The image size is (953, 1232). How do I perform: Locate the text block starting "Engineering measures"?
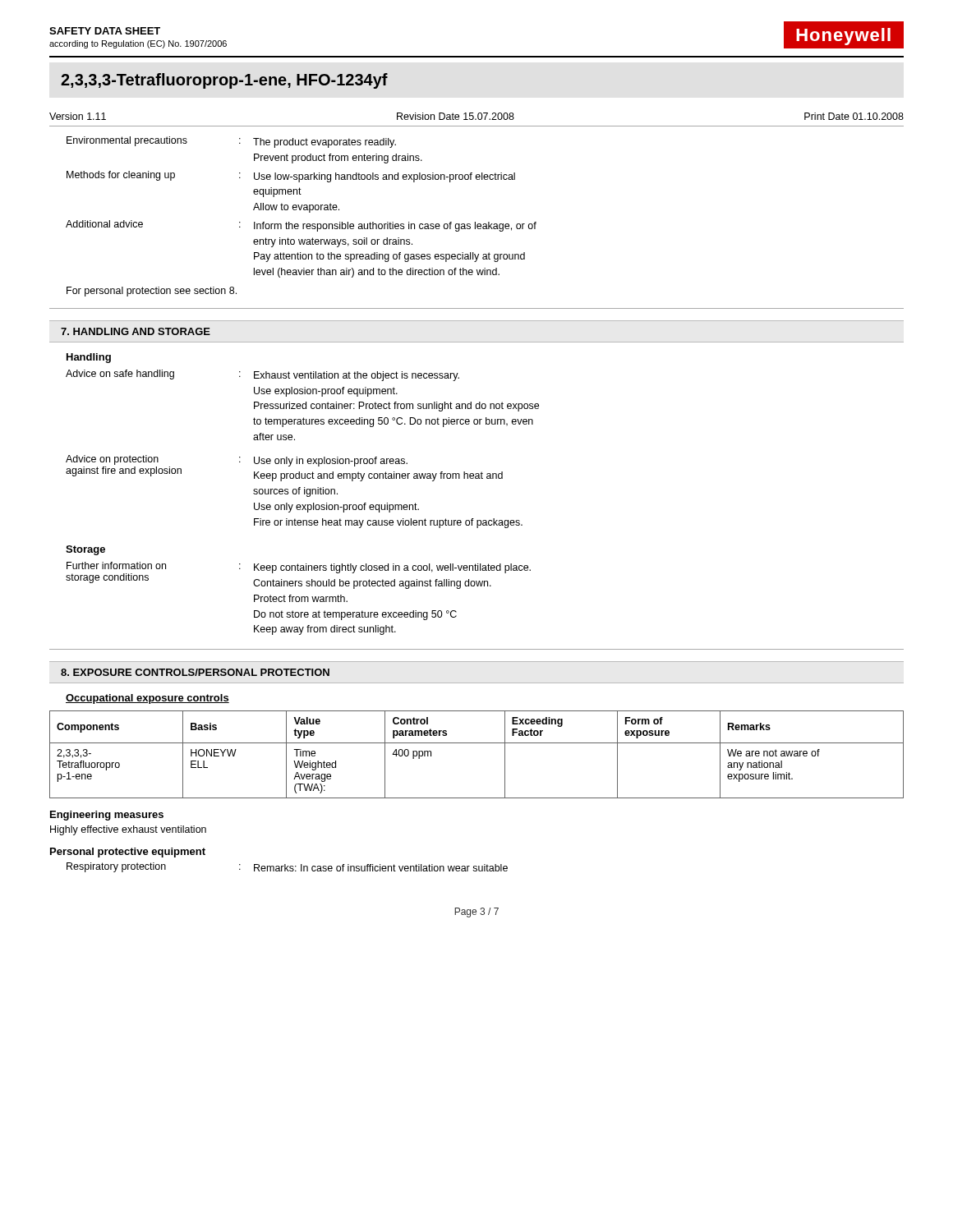107,814
